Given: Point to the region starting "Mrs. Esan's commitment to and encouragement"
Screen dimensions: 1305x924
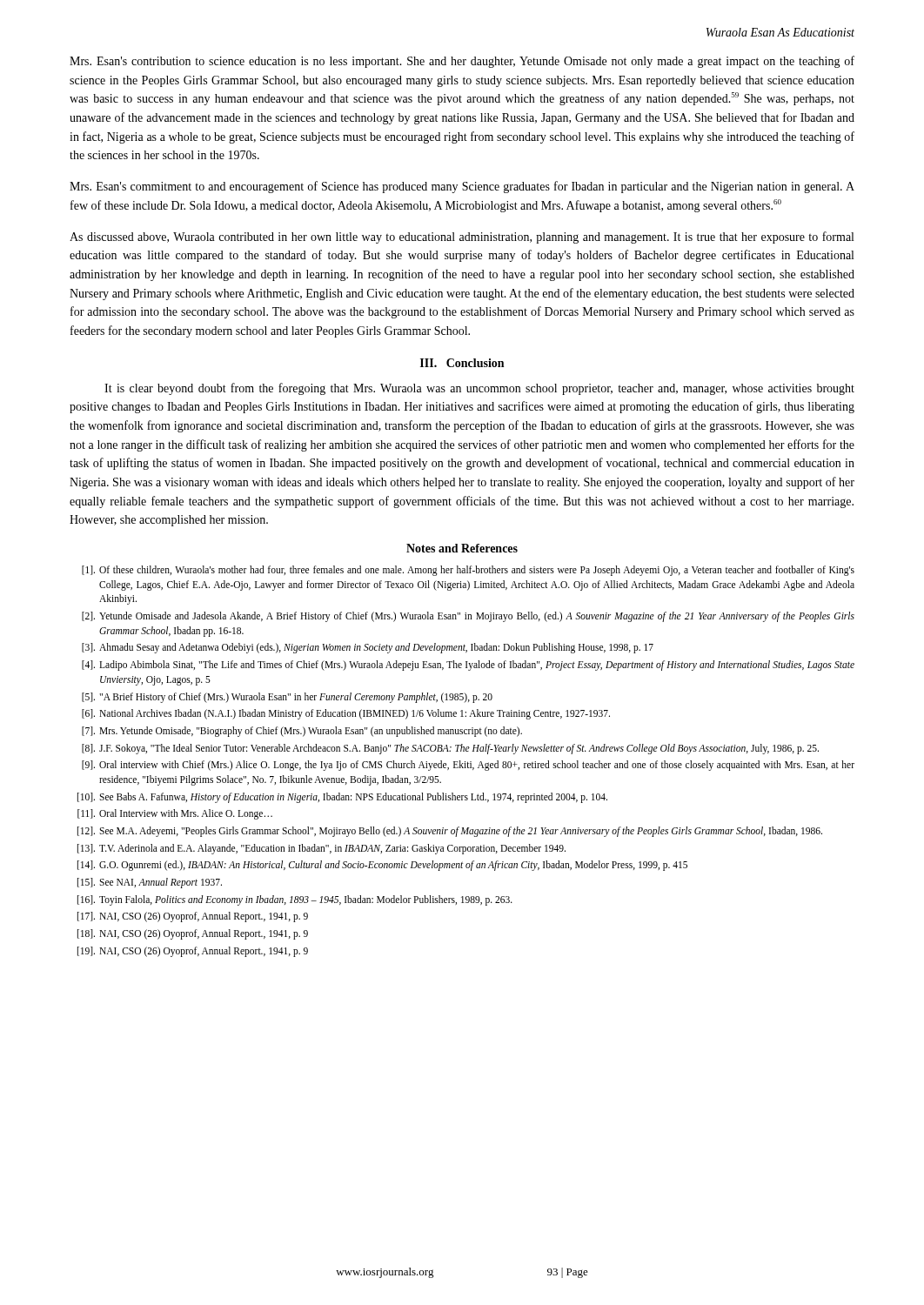Looking at the screenshot, I should click(462, 196).
